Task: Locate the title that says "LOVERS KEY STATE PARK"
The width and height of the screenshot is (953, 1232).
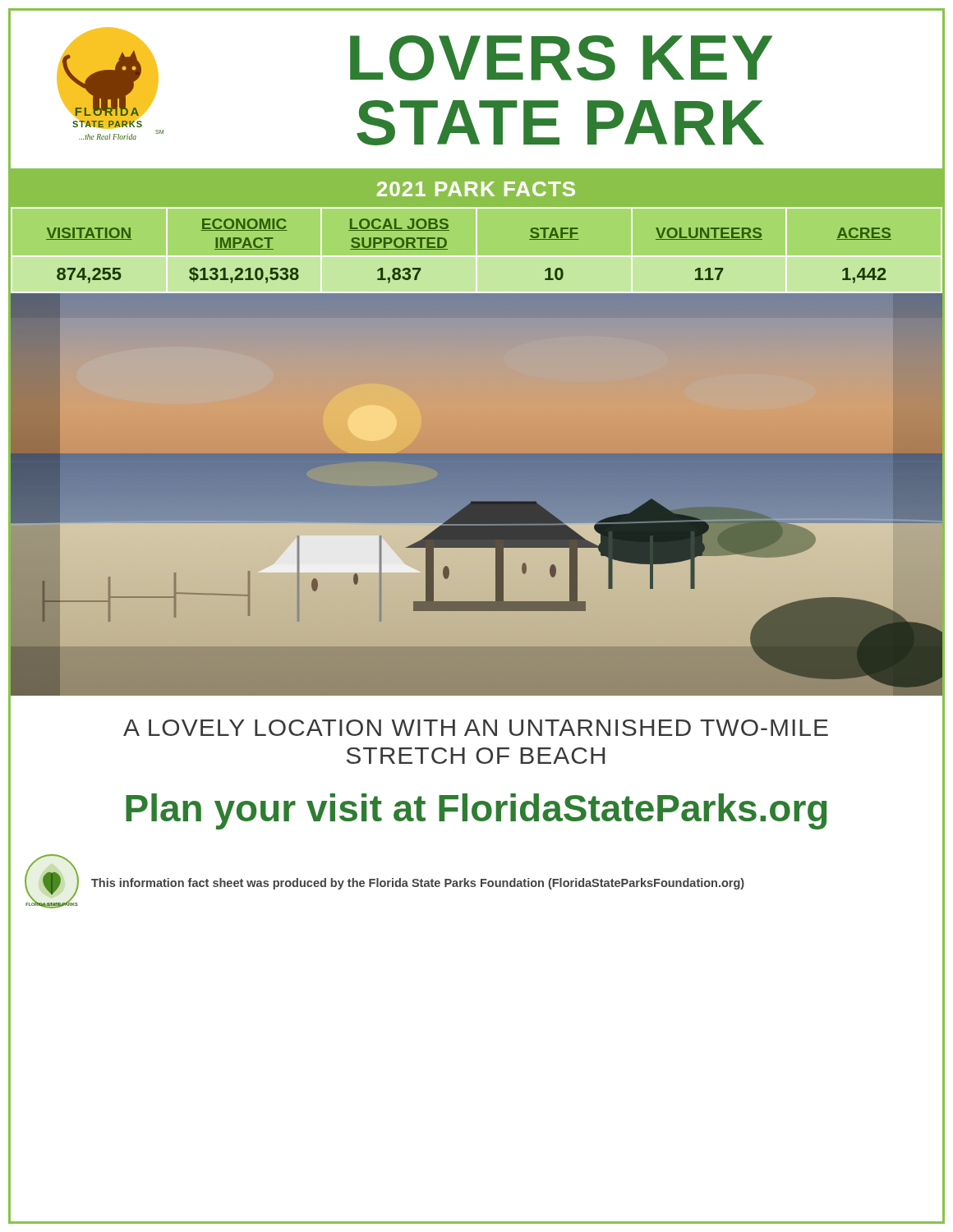Action: coord(561,91)
